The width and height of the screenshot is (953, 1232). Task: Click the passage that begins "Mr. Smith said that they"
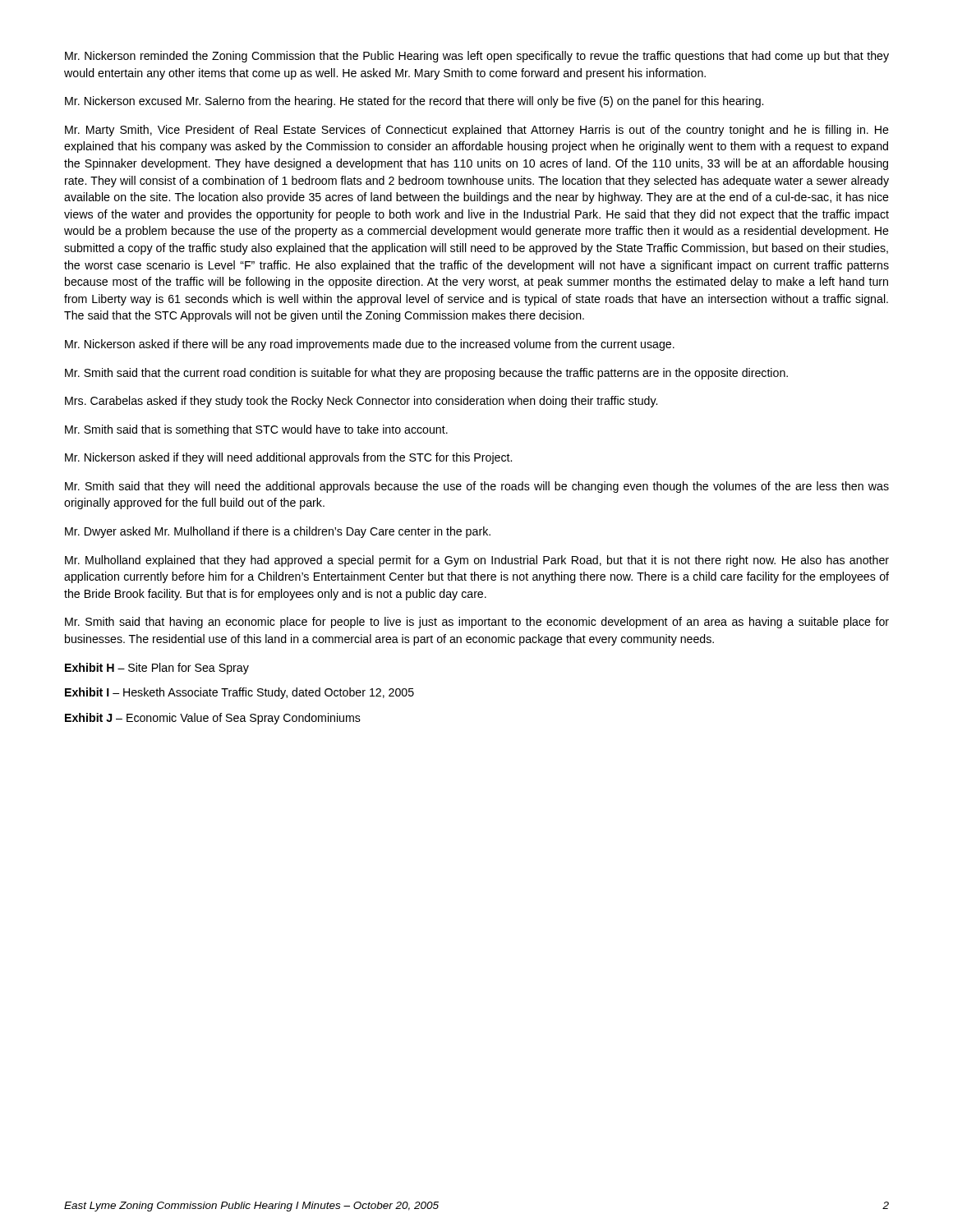pyautogui.click(x=476, y=495)
